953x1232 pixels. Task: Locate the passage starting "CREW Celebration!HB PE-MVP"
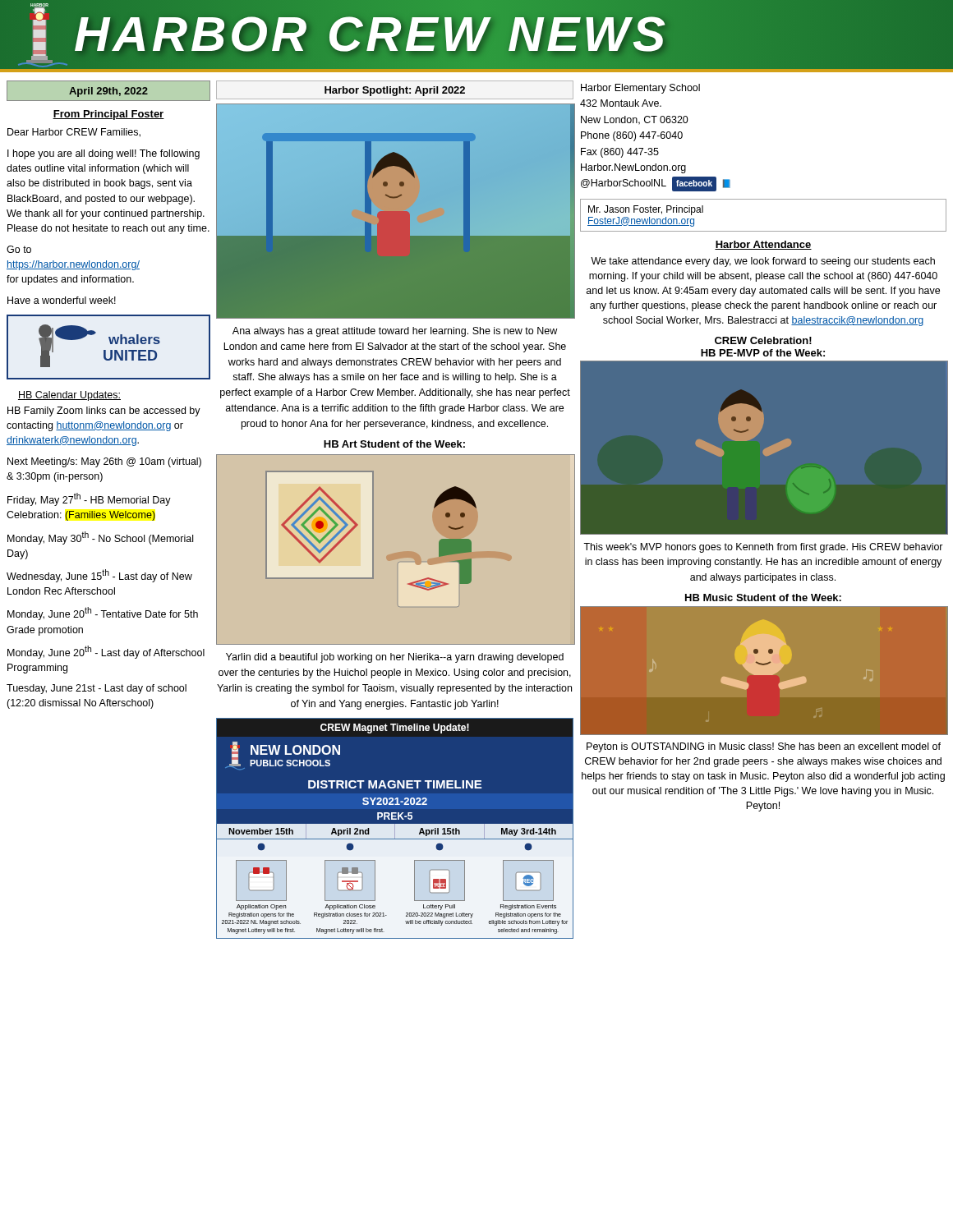coord(763,347)
